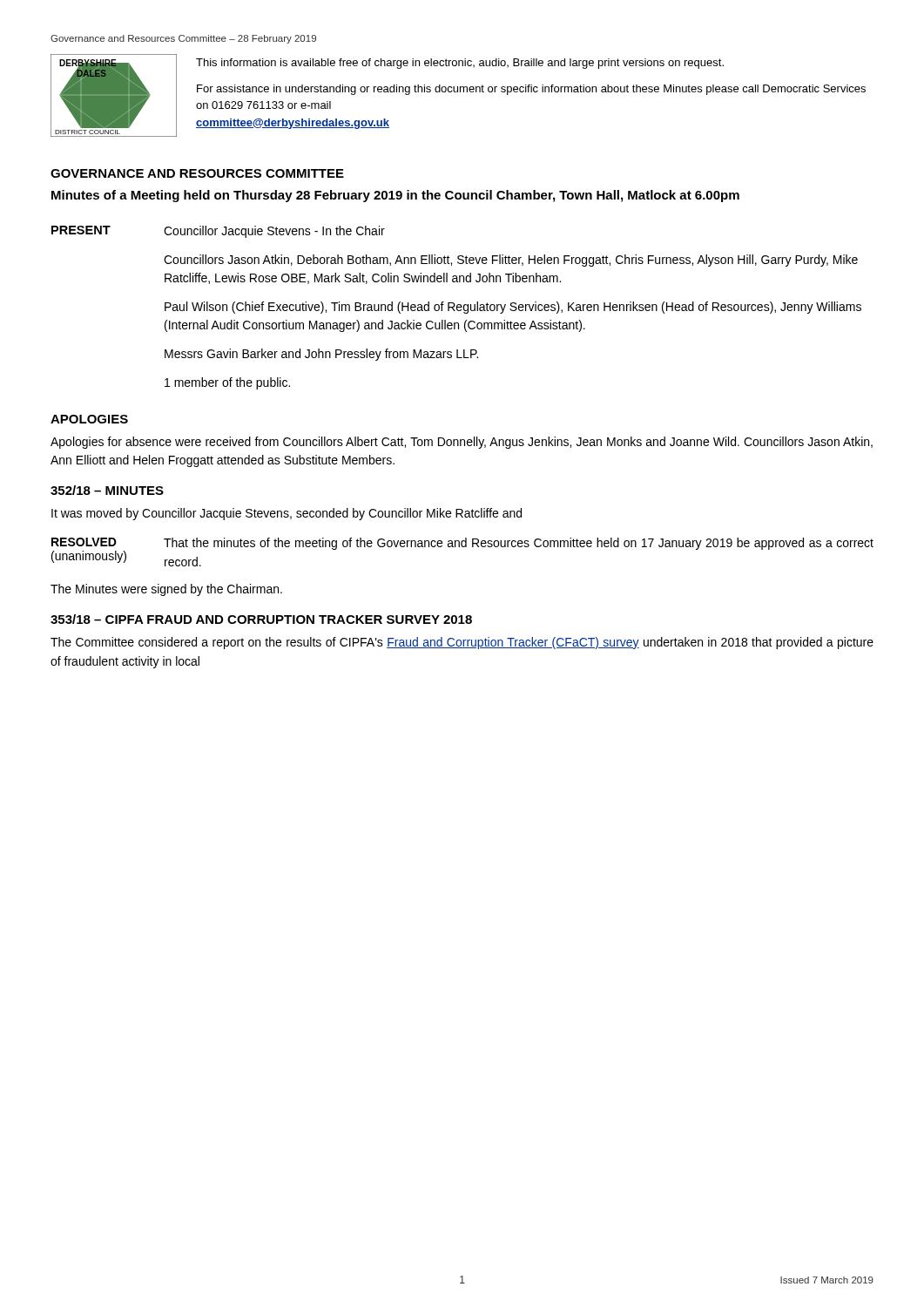
Task: Click the passage that begins "Apologies for absence were received from Councillors"
Action: click(462, 451)
